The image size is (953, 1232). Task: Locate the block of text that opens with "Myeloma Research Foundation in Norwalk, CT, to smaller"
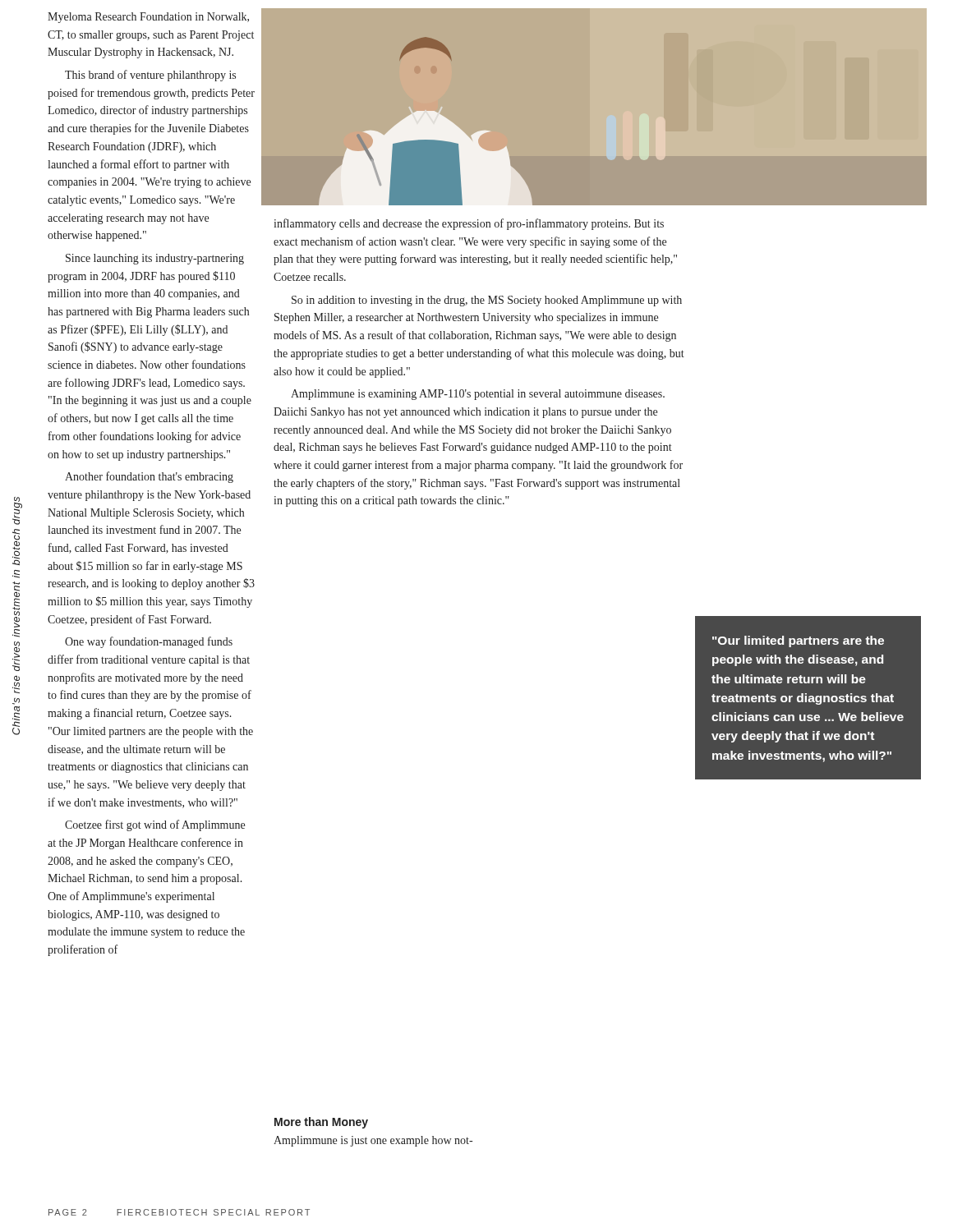click(151, 484)
